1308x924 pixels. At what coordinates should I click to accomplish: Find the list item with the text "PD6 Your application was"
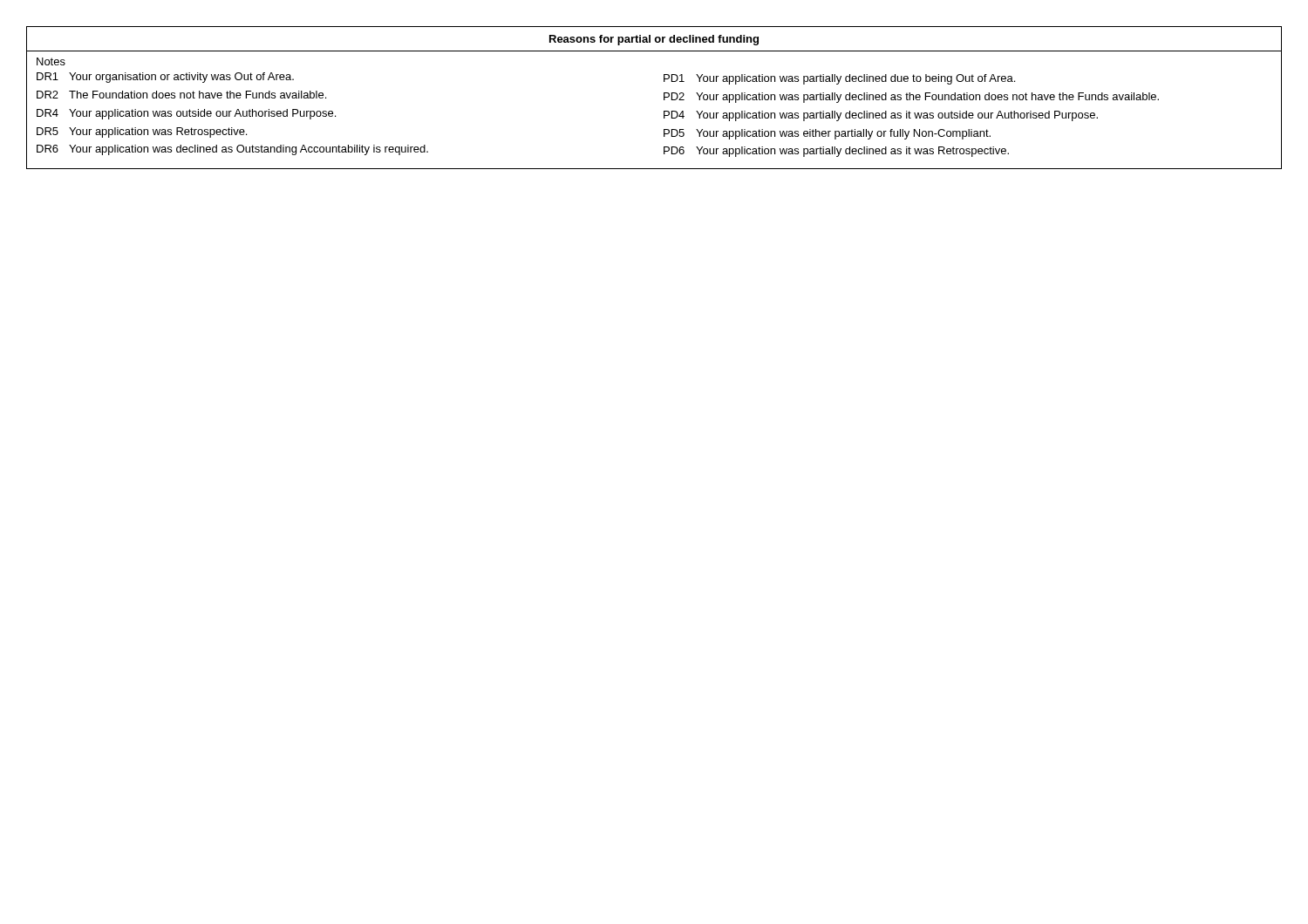click(836, 151)
